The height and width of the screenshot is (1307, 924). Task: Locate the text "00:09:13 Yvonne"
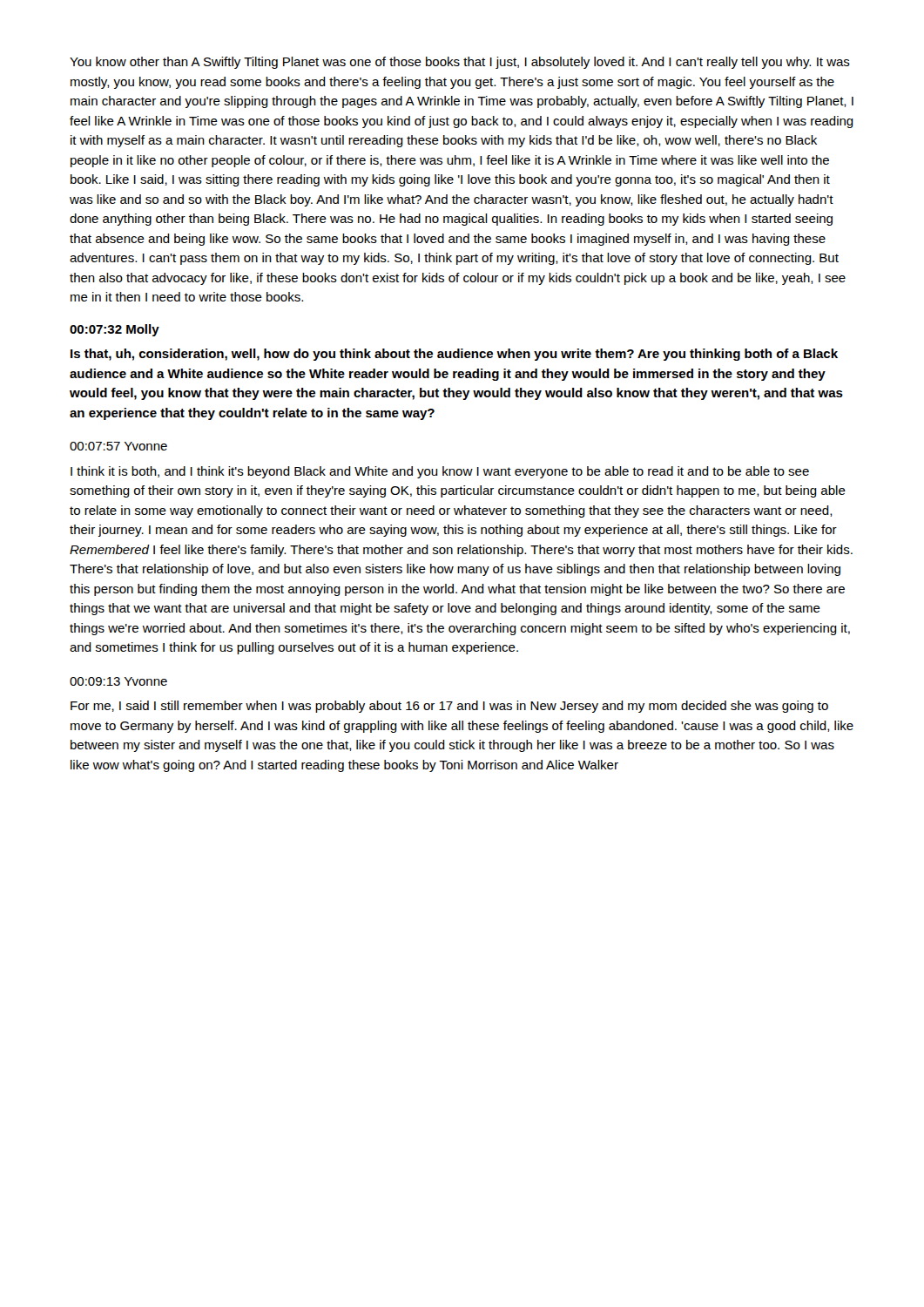click(118, 681)
